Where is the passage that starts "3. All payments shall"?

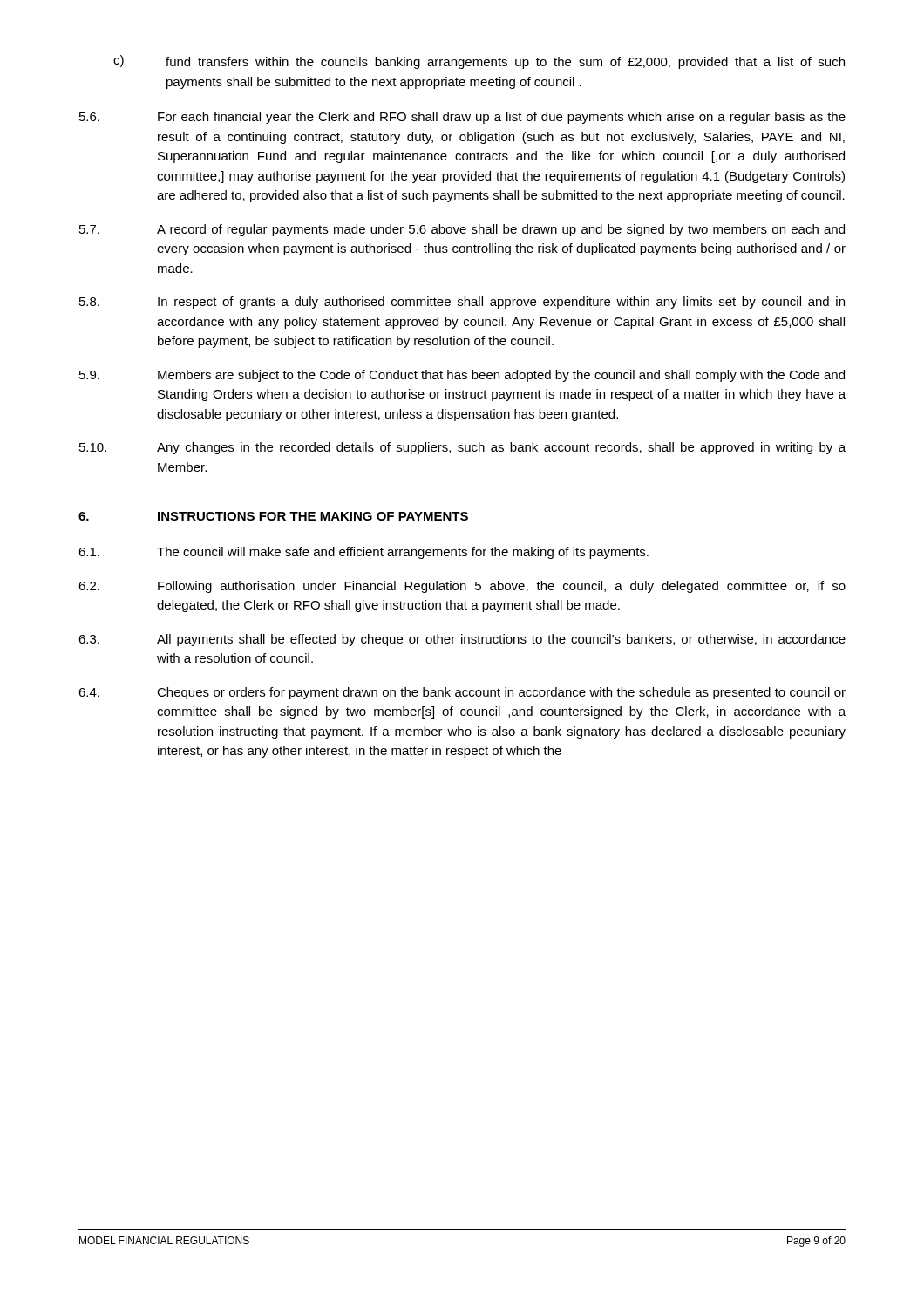tap(462, 649)
